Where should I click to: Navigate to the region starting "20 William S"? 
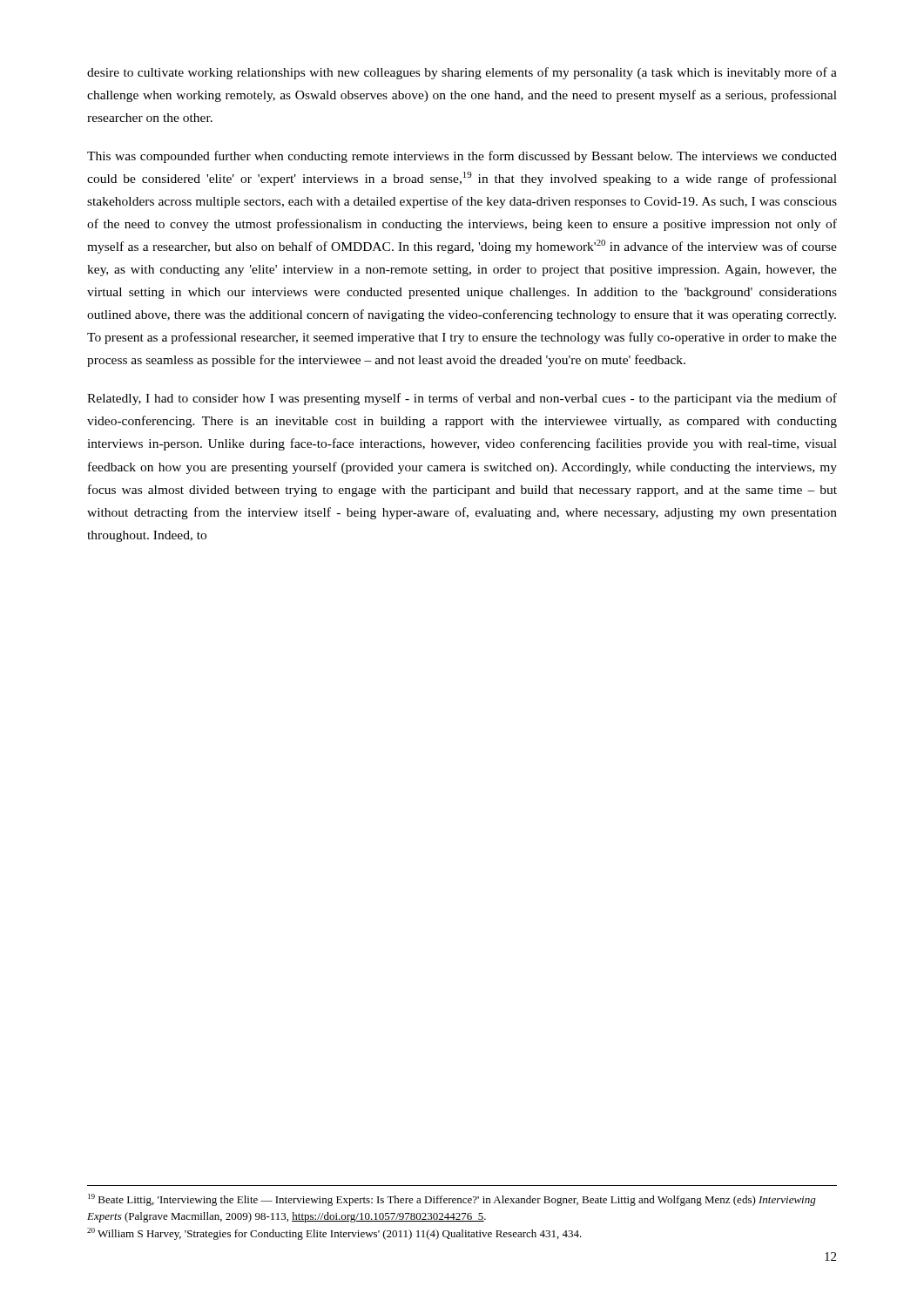(335, 1232)
